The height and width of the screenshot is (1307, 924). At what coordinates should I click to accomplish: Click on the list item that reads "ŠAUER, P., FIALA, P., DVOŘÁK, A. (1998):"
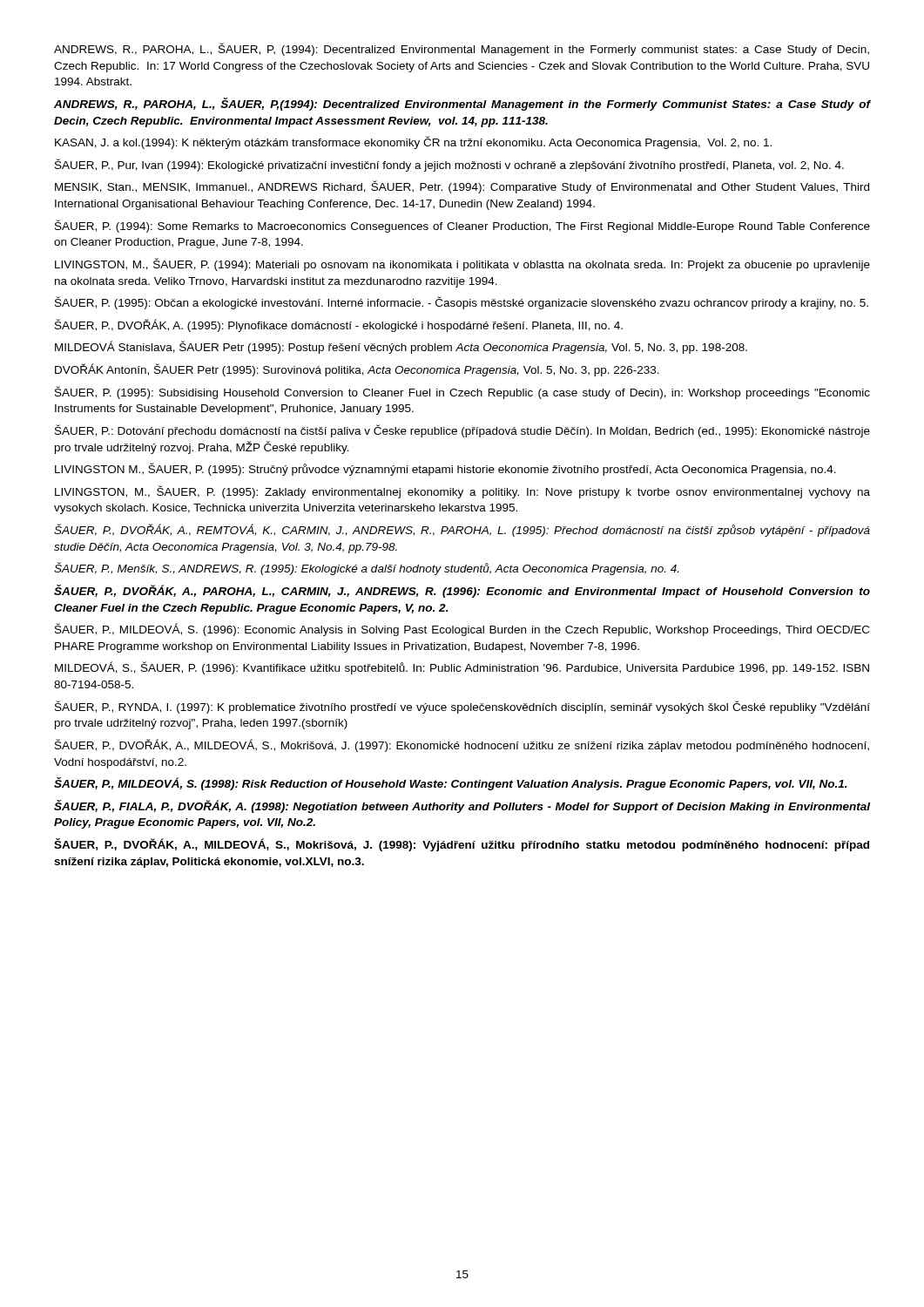click(x=462, y=814)
